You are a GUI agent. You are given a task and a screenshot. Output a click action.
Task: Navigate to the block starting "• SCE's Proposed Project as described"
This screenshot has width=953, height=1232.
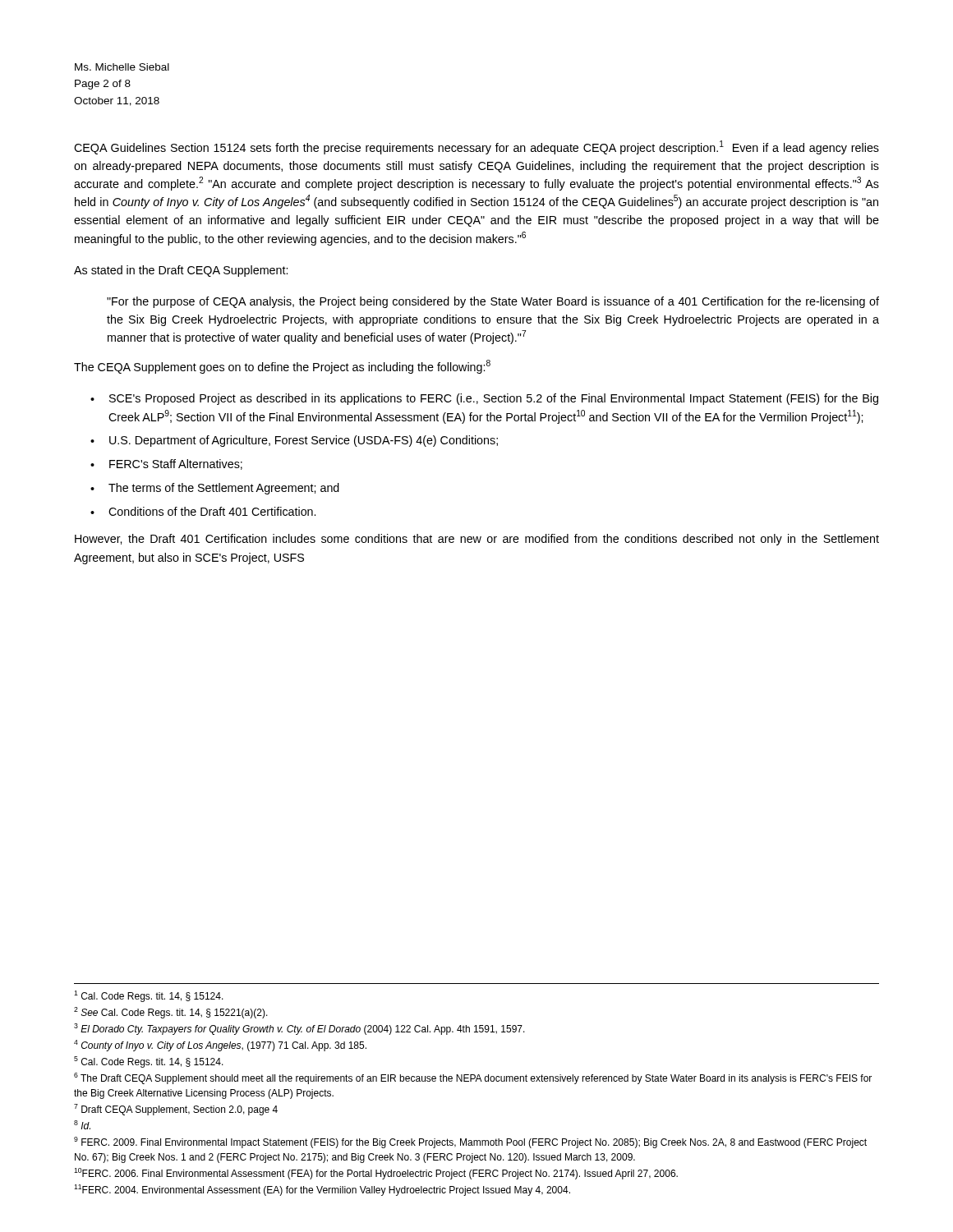click(485, 408)
